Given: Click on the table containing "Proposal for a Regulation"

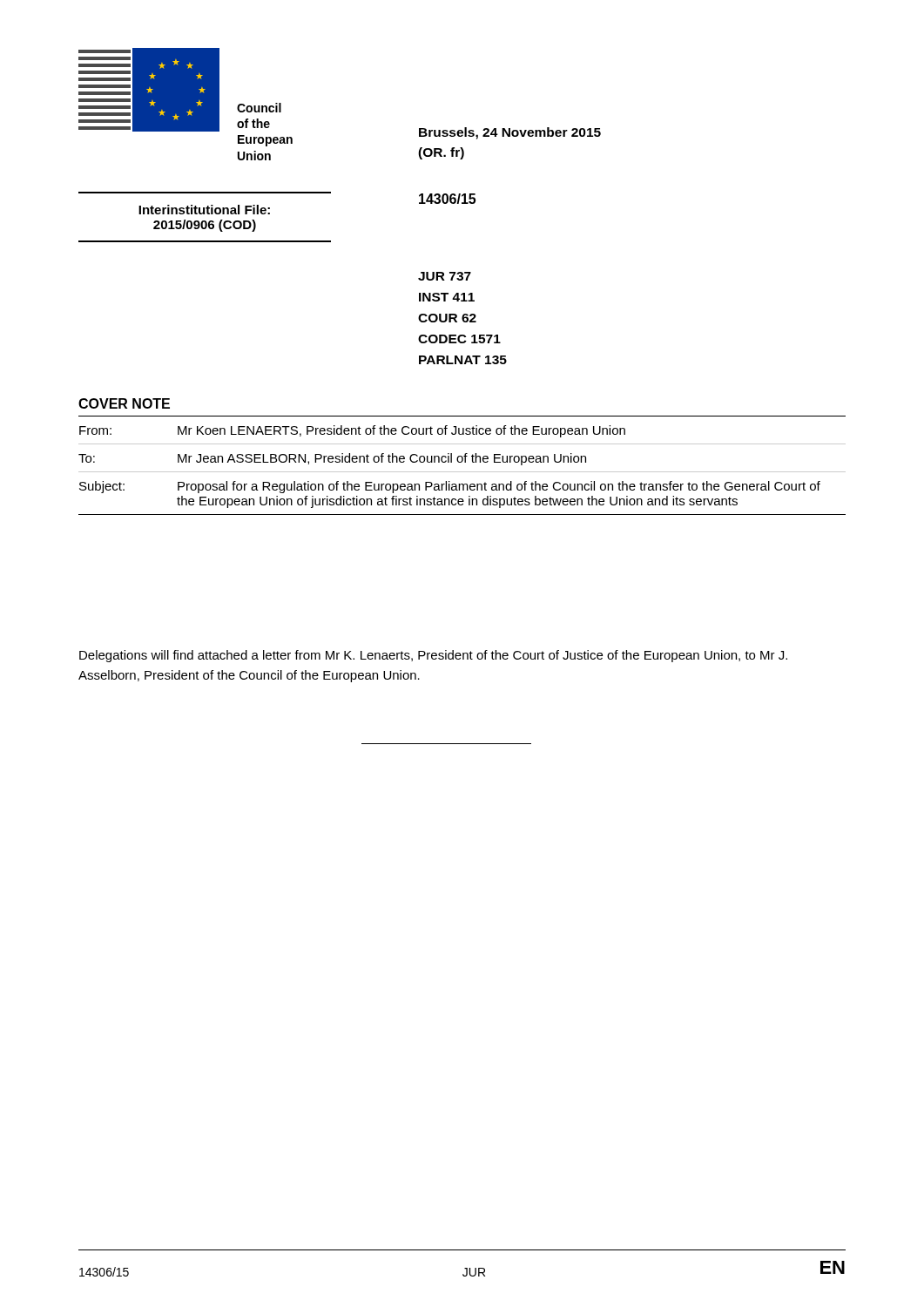Looking at the screenshot, I should 462,466.
